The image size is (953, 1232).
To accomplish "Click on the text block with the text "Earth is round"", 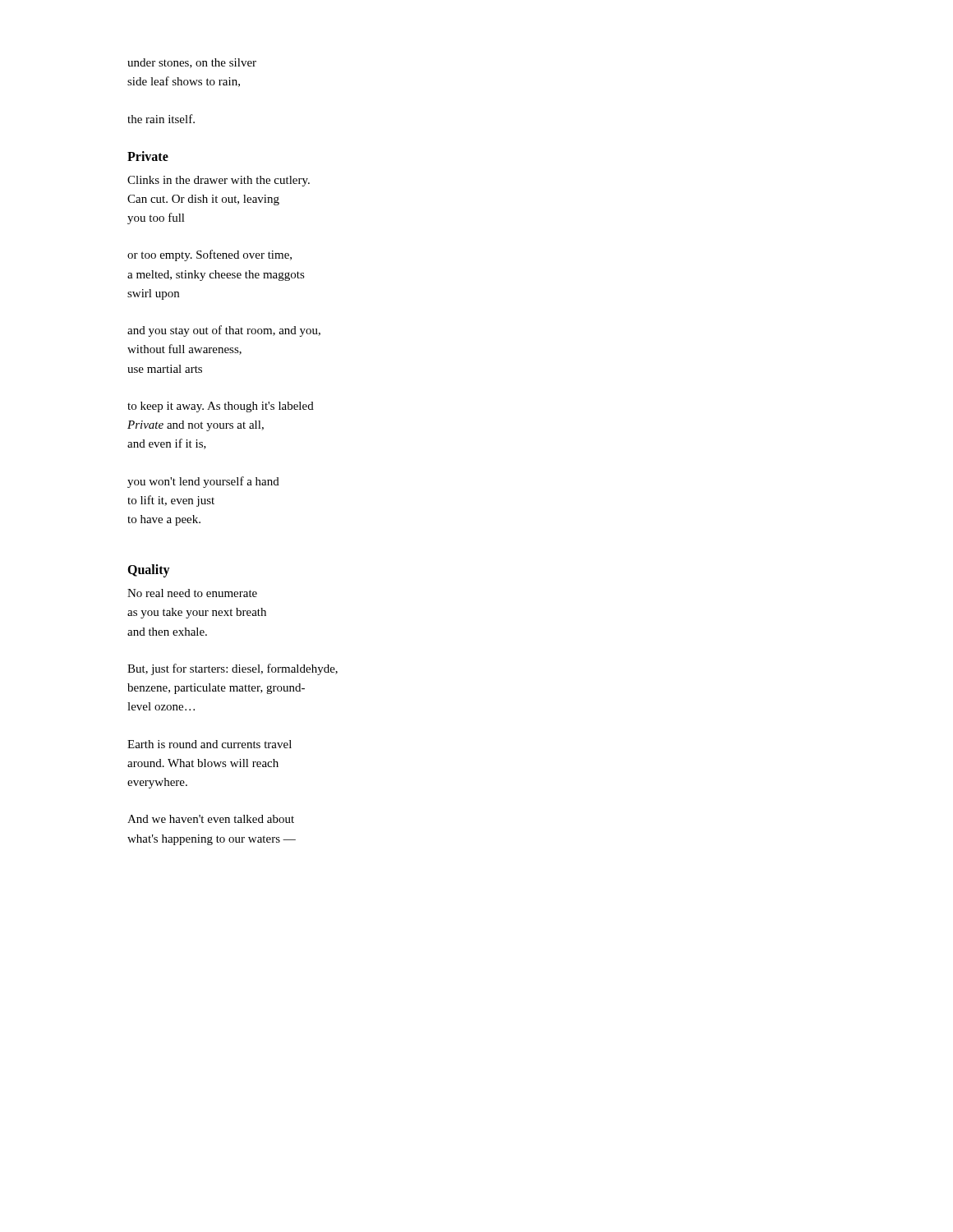I will (209, 744).
